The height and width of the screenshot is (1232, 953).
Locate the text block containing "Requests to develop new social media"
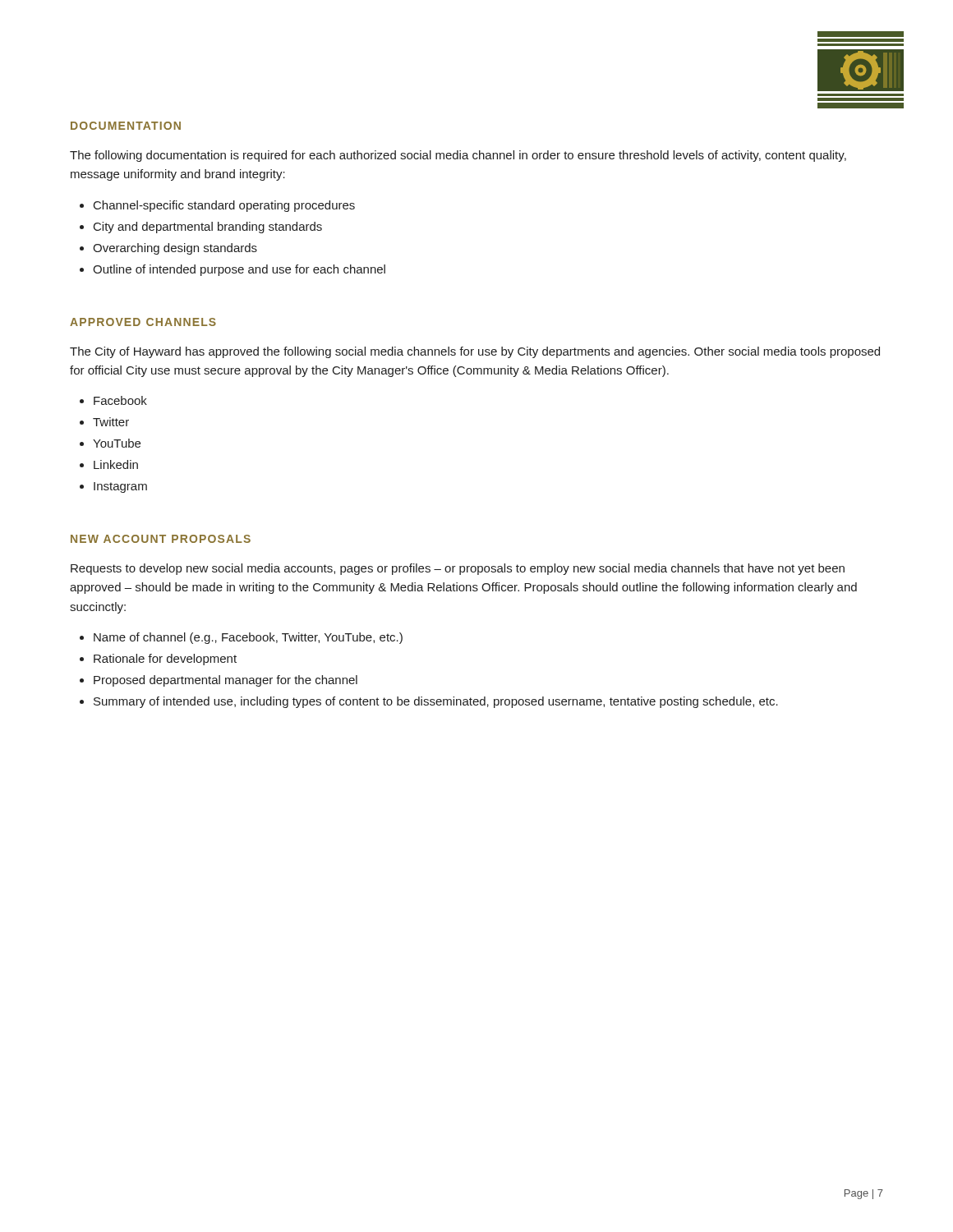click(464, 587)
